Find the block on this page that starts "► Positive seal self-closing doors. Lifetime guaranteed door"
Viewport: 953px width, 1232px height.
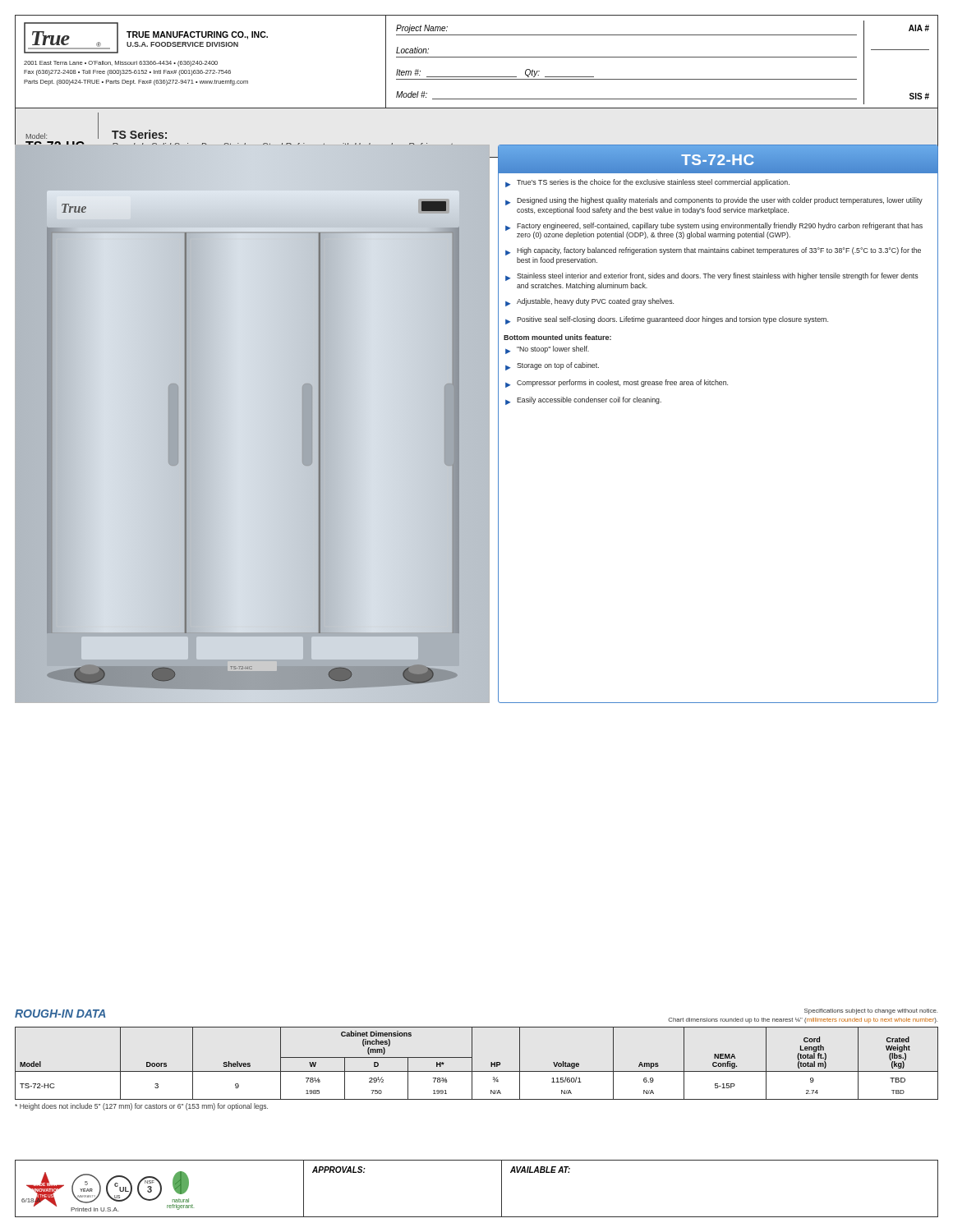[666, 321]
